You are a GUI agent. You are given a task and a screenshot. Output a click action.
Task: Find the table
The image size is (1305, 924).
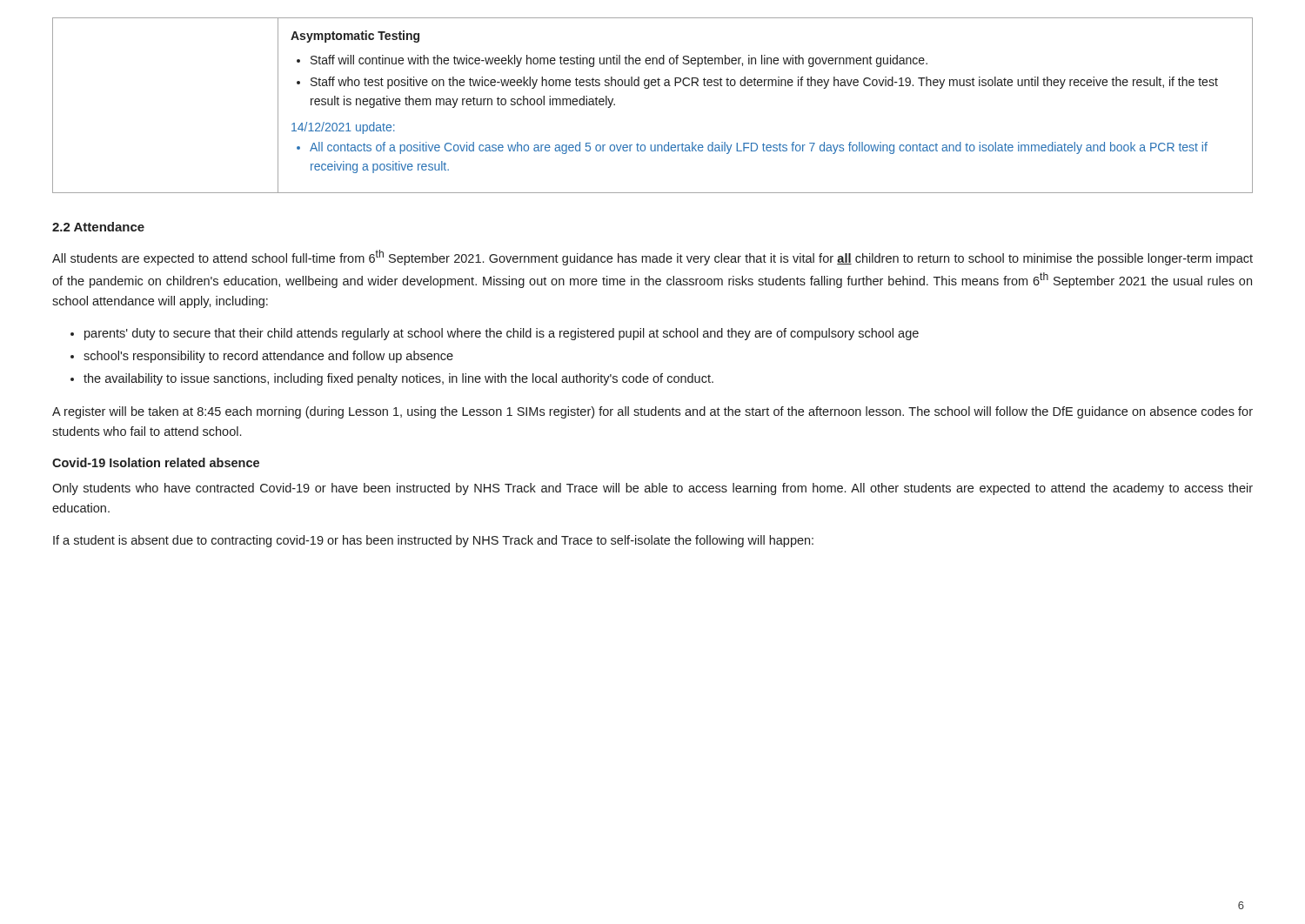pos(652,105)
